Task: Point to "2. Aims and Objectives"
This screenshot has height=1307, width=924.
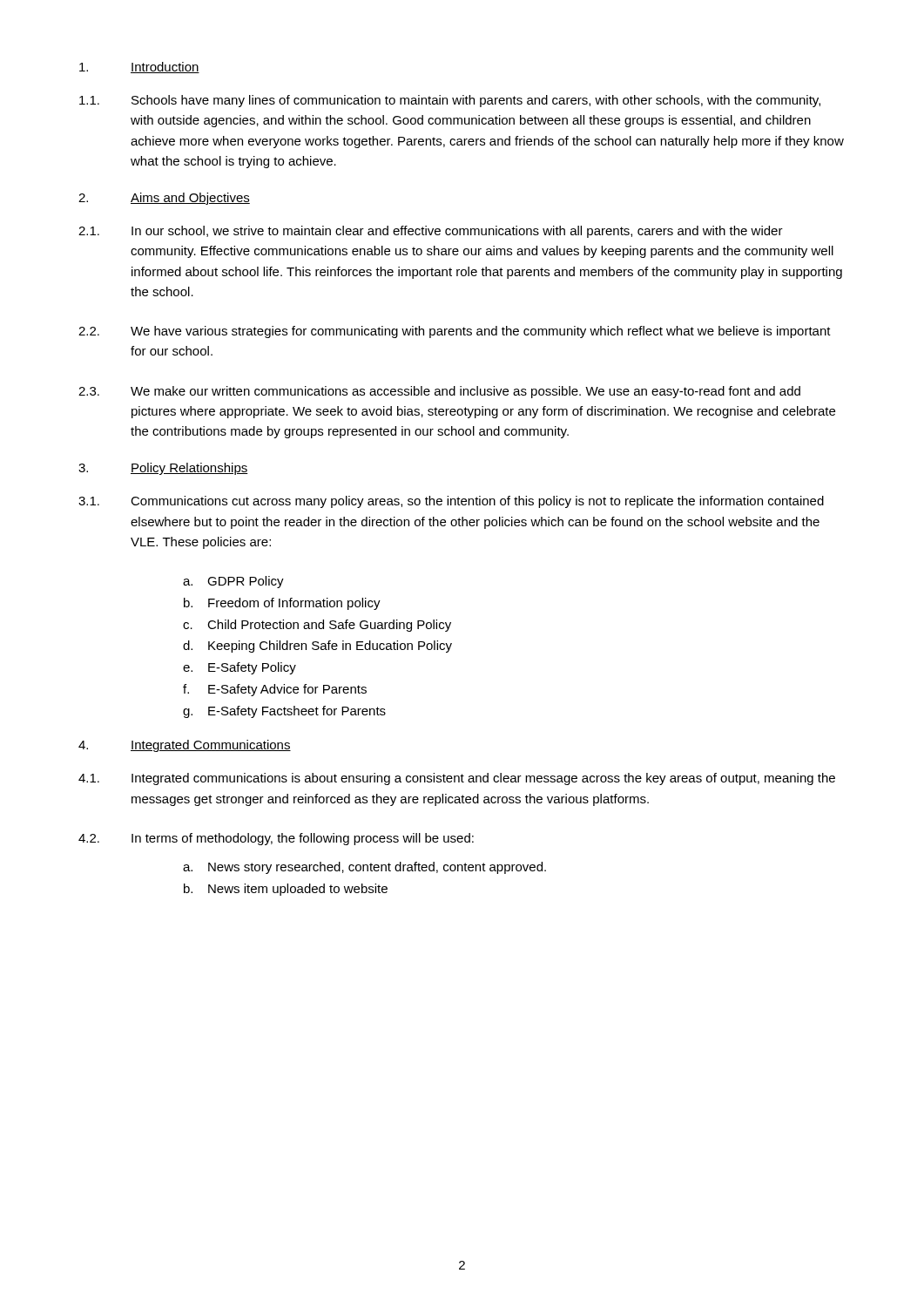Action: pos(164,197)
